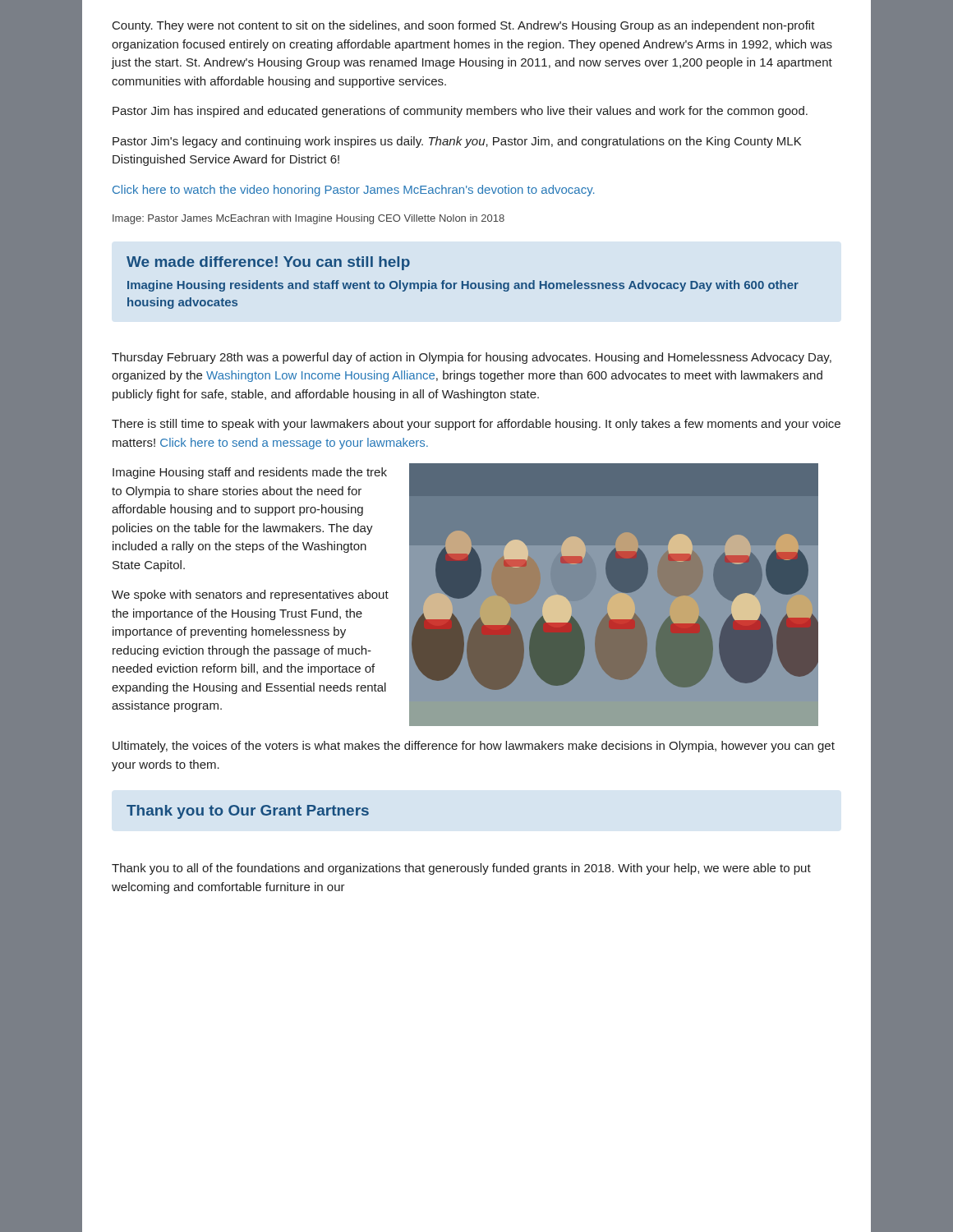Navigate to the text starting "Pastor Jim's legacy and continuing"

click(x=476, y=150)
